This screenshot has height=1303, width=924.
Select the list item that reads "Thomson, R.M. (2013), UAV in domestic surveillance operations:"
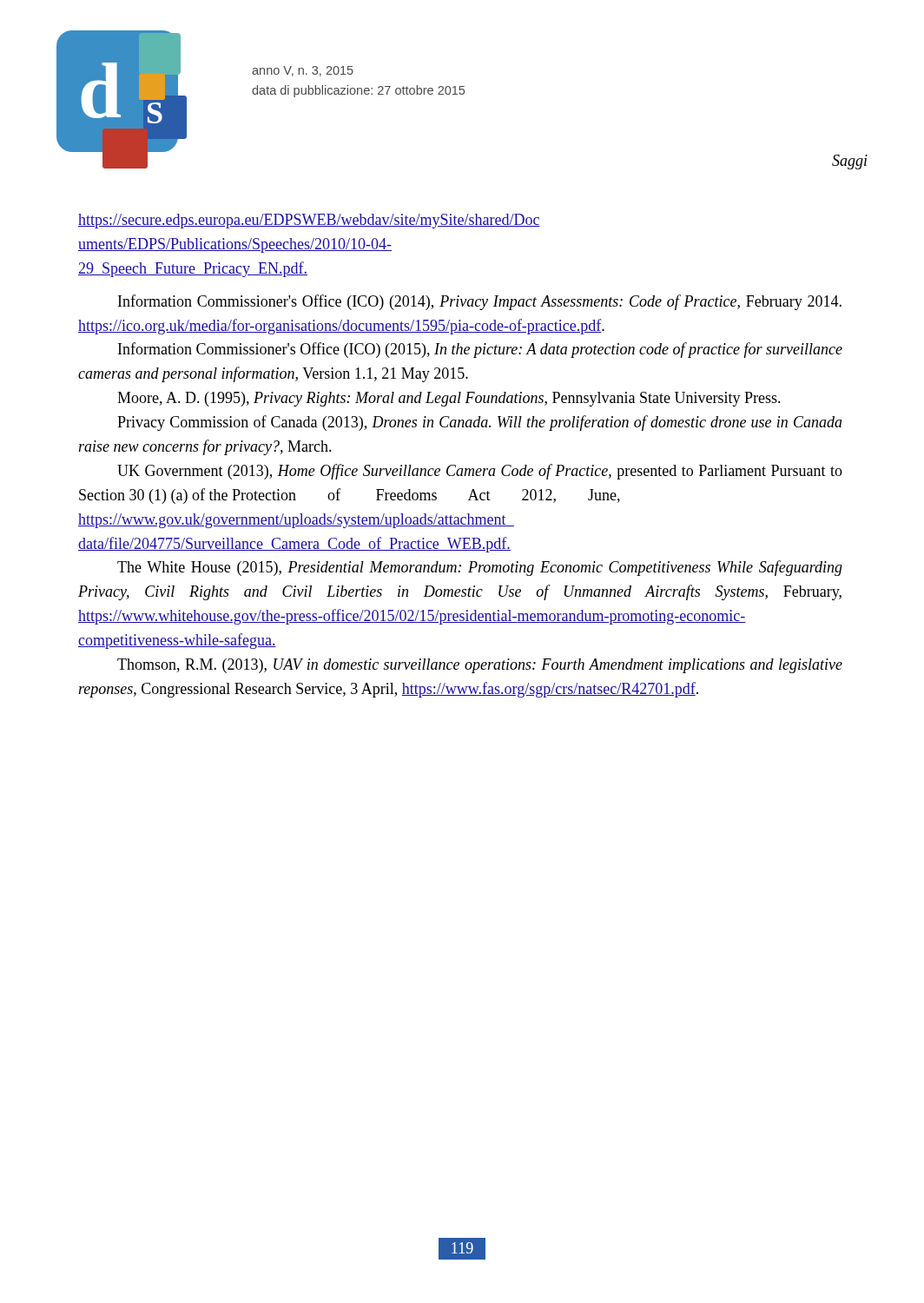click(x=460, y=677)
